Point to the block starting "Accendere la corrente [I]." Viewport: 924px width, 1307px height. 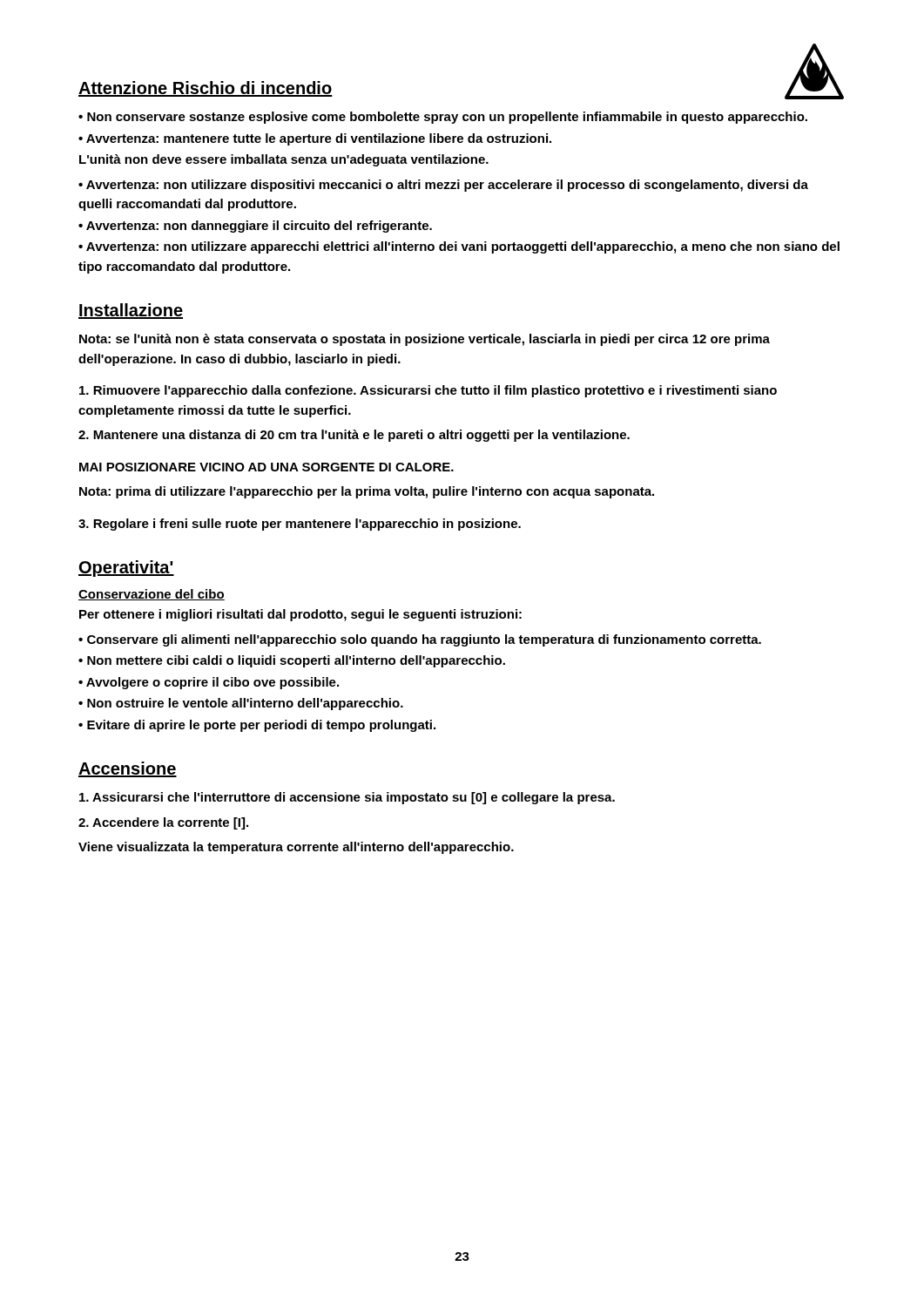click(164, 822)
